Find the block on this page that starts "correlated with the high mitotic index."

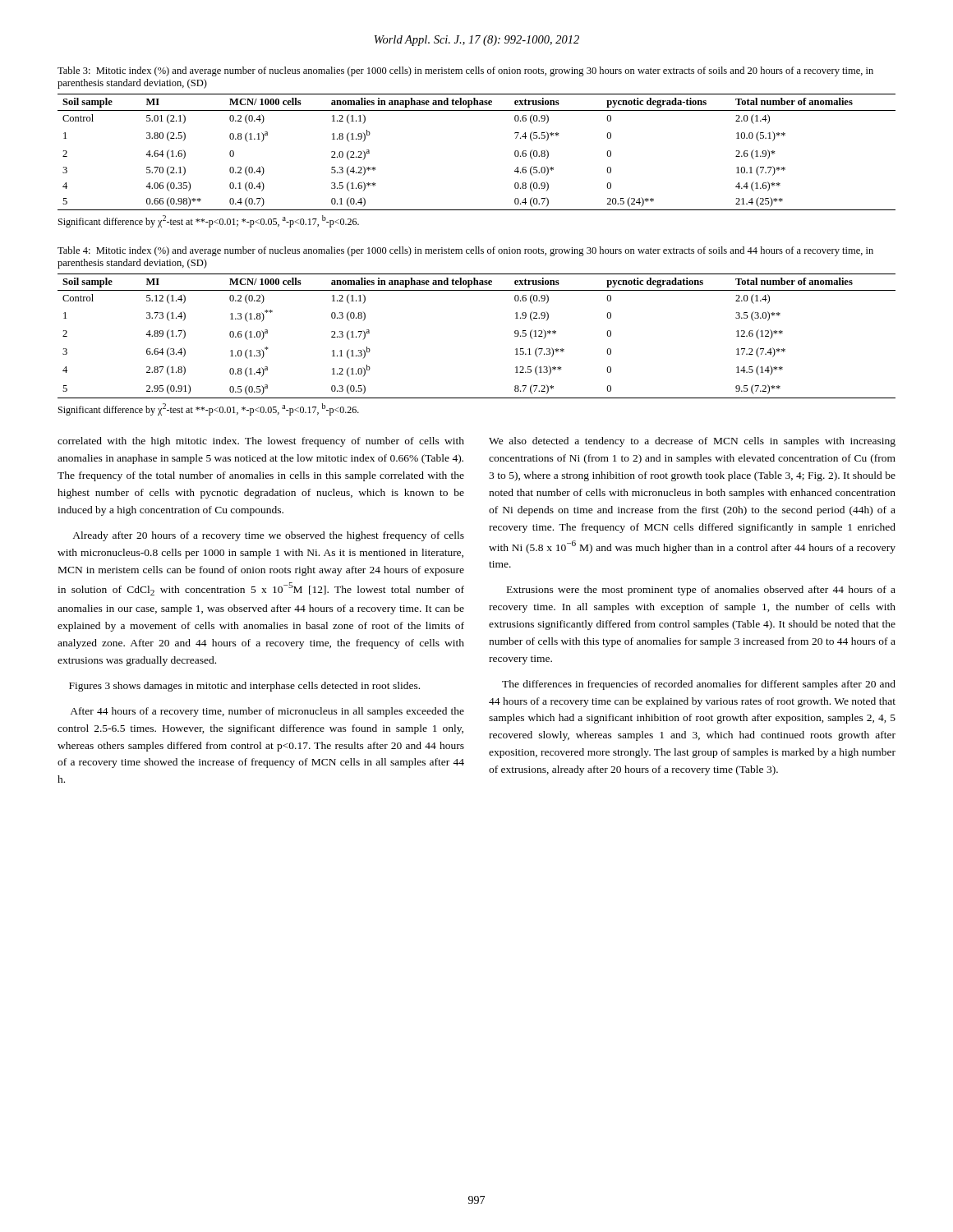click(x=261, y=476)
